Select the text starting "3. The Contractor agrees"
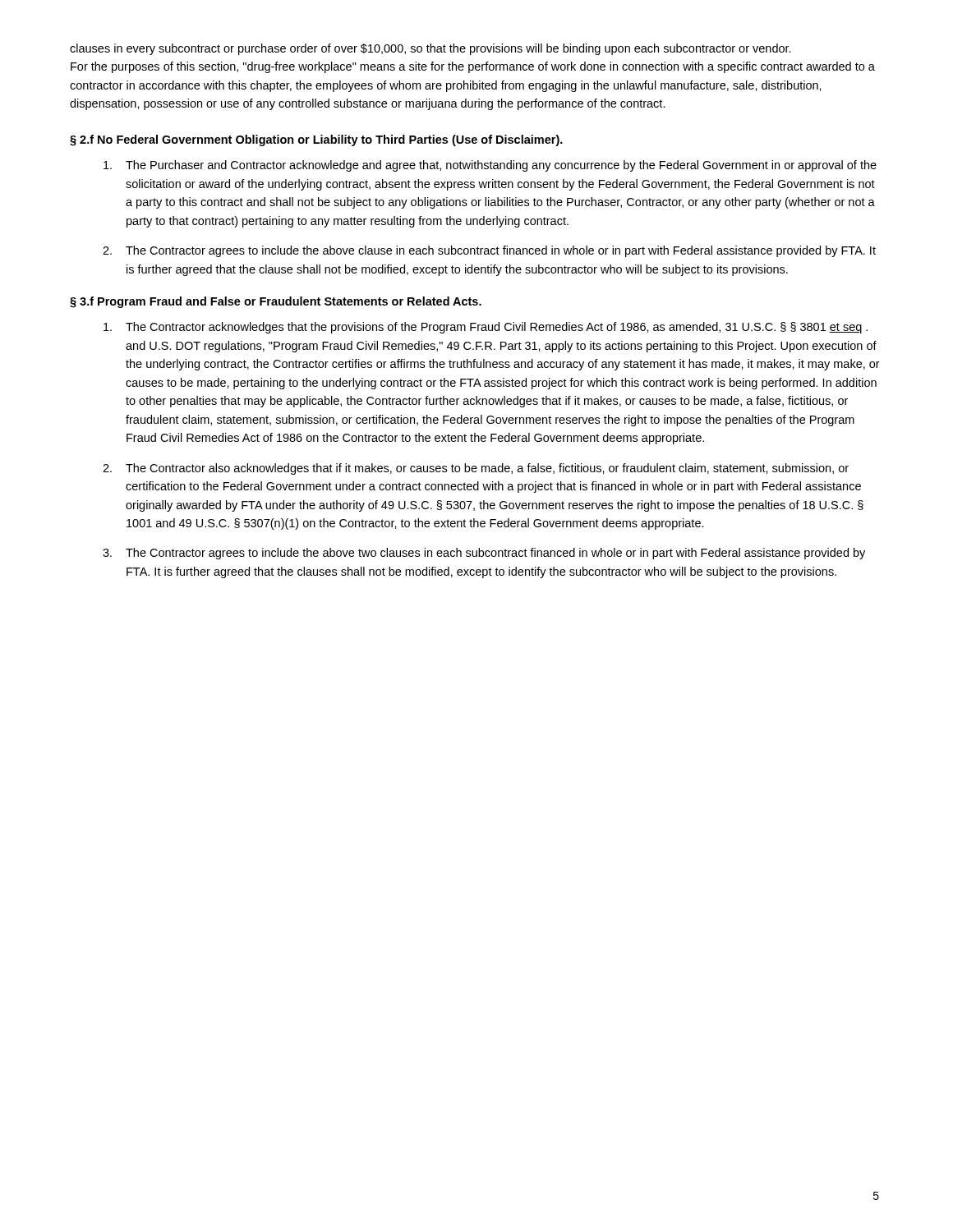953x1232 pixels. (x=493, y=563)
